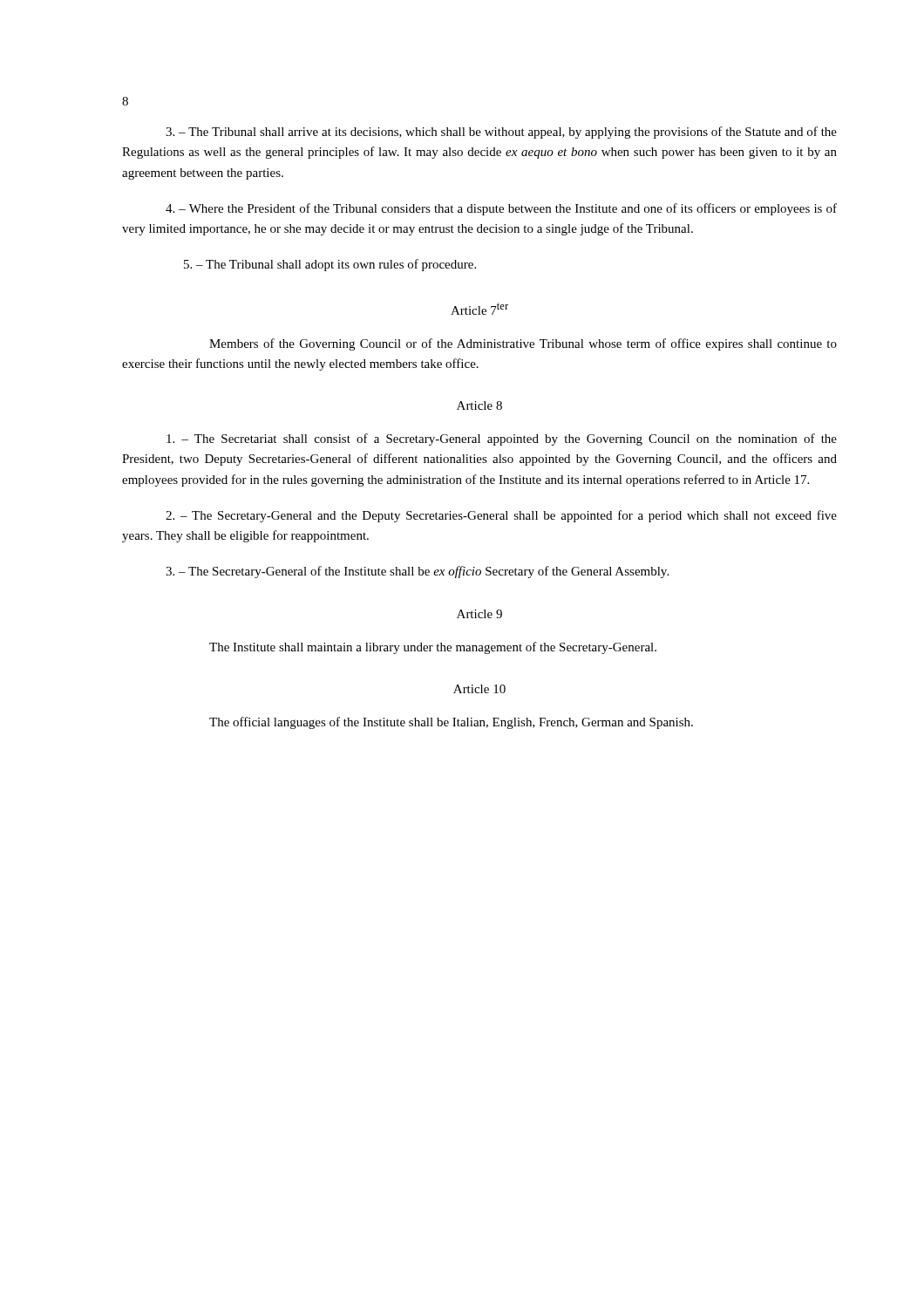This screenshot has height=1308, width=924.
Task: Navigate to the region starting "The Institute shall maintain"
Action: click(433, 647)
